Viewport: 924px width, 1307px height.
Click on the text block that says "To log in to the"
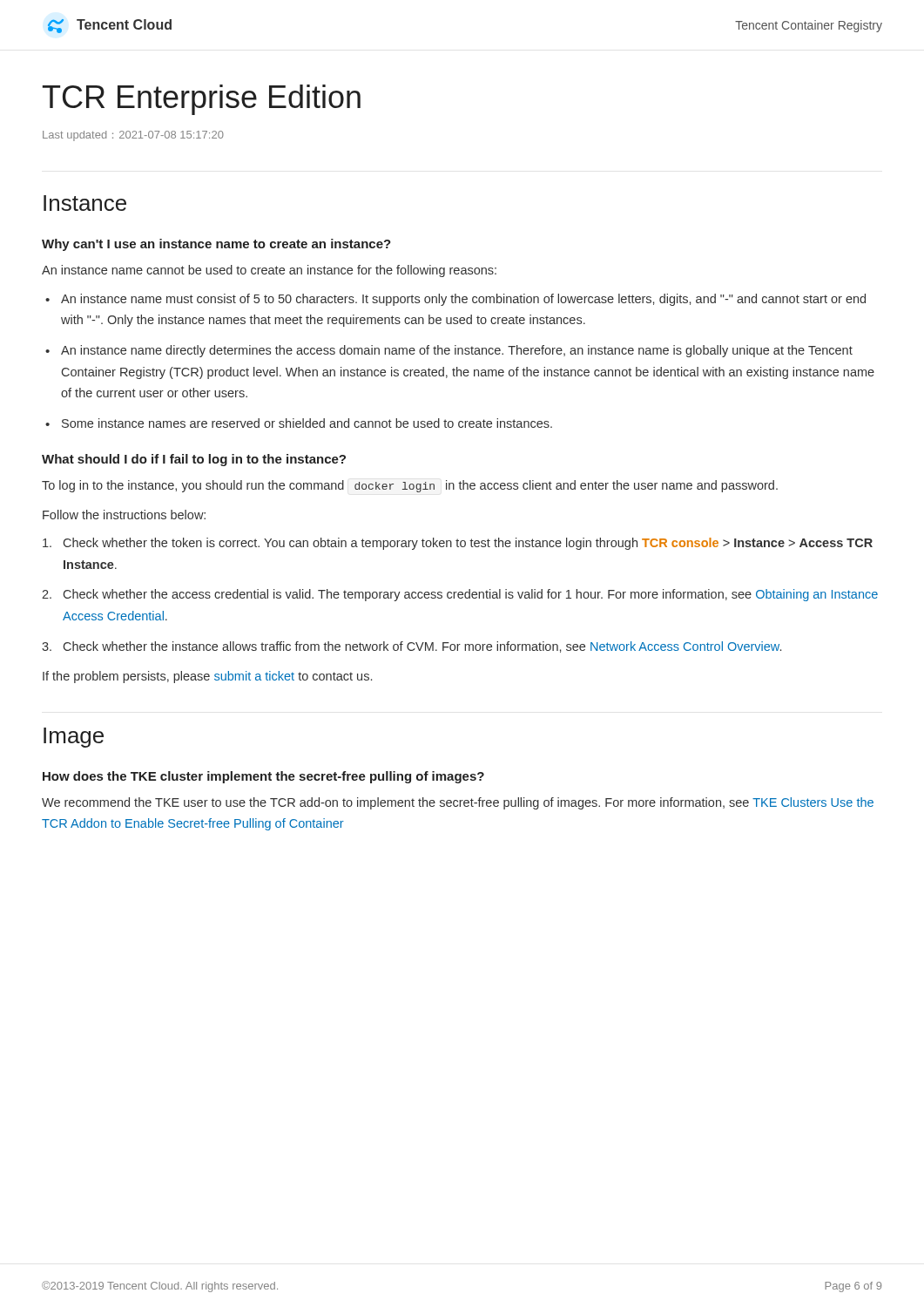pyautogui.click(x=462, y=486)
